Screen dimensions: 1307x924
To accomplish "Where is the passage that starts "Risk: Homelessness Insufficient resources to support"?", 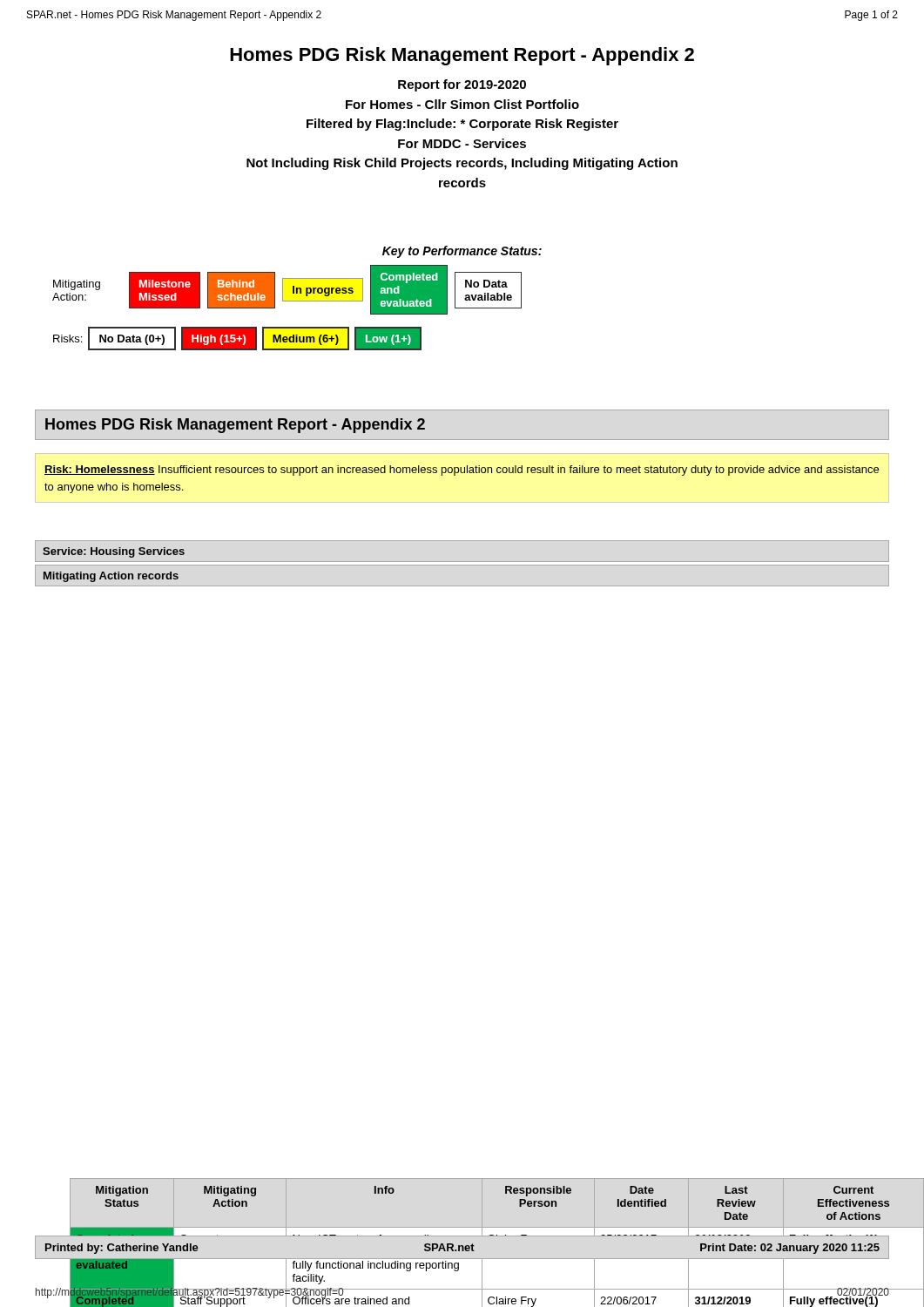I will click(462, 478).
